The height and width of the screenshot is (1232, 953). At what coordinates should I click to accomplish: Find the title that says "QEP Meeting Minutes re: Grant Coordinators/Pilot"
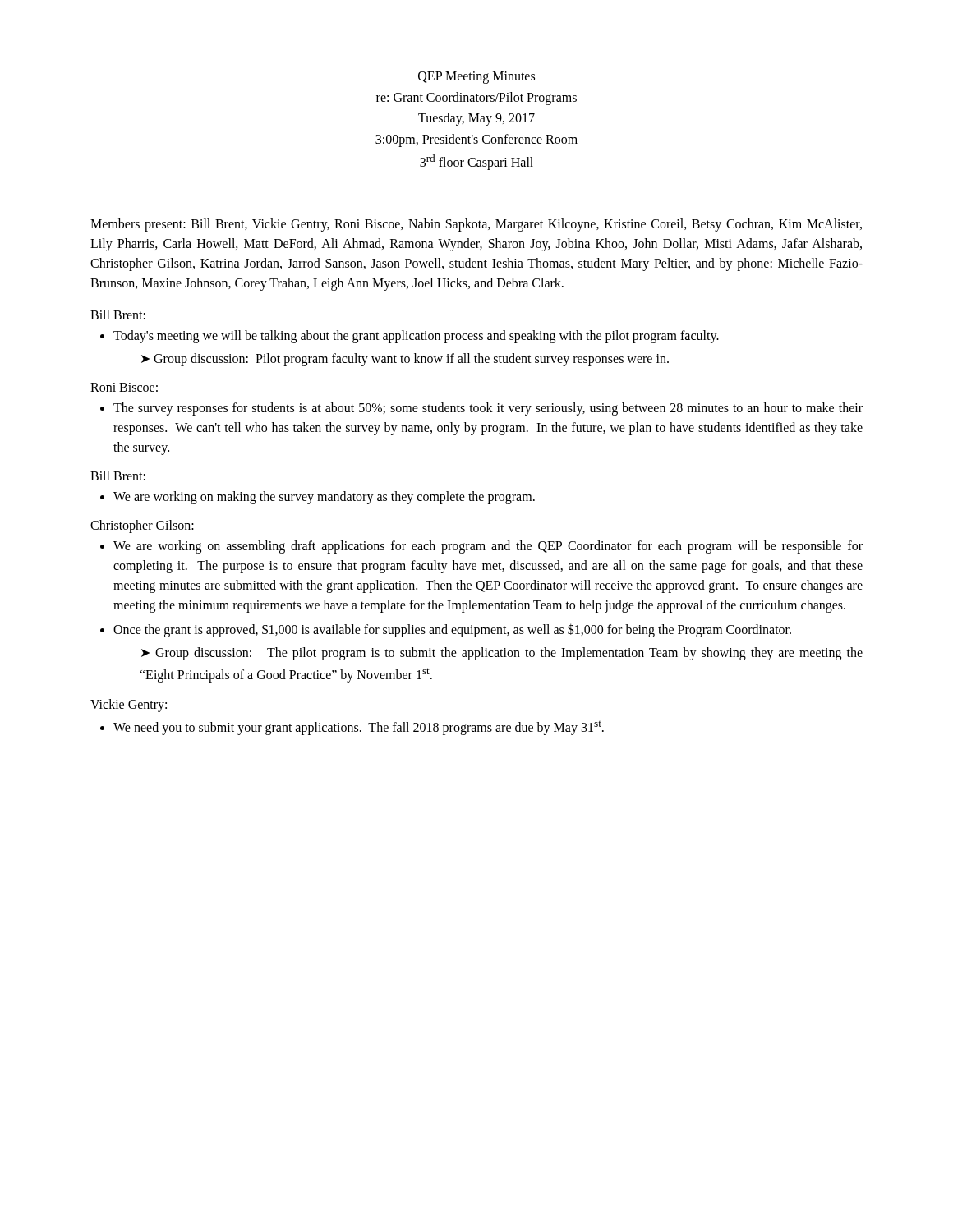(x=476, y=119)
